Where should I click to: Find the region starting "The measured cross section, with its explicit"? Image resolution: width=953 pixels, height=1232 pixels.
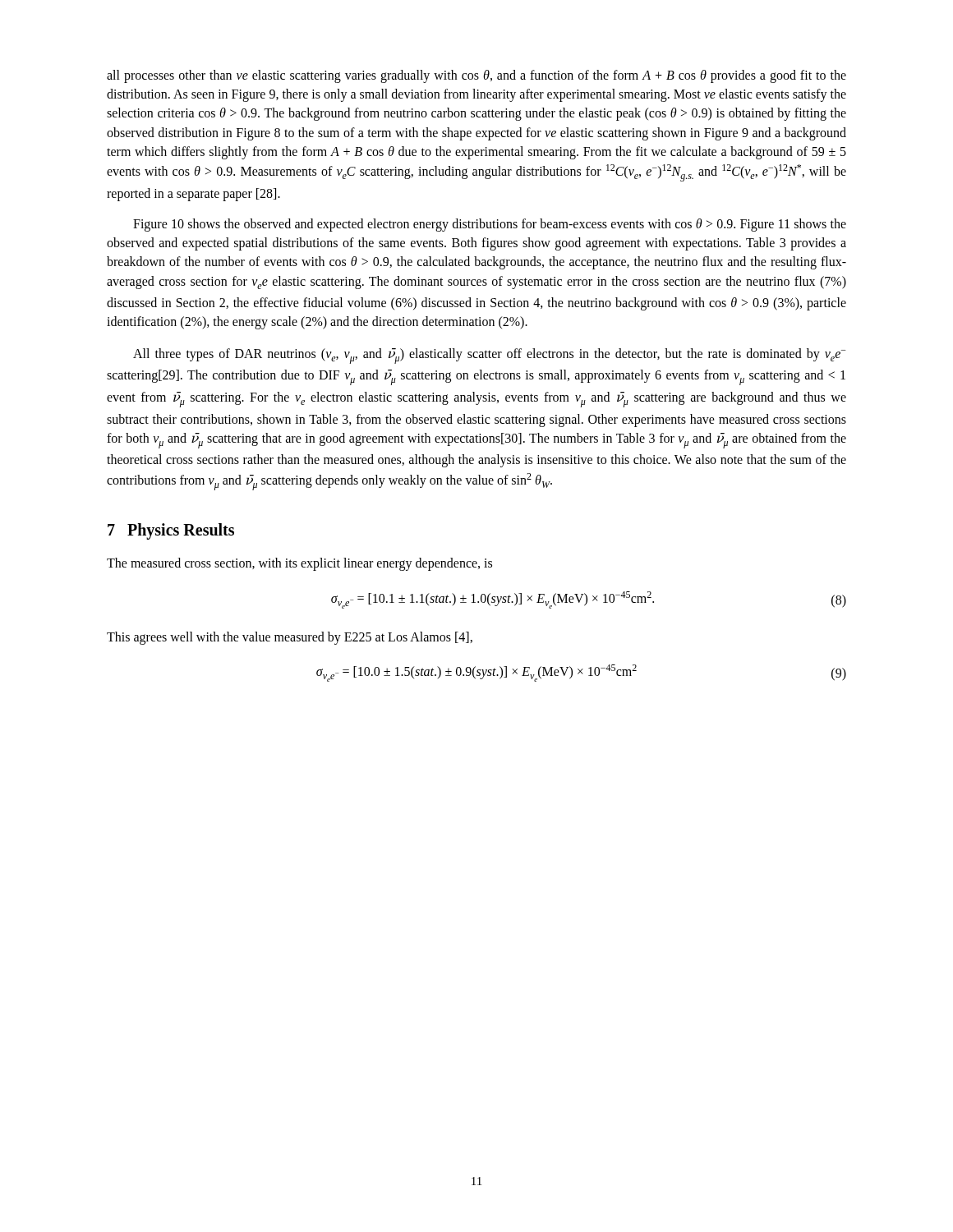[300, 563]
